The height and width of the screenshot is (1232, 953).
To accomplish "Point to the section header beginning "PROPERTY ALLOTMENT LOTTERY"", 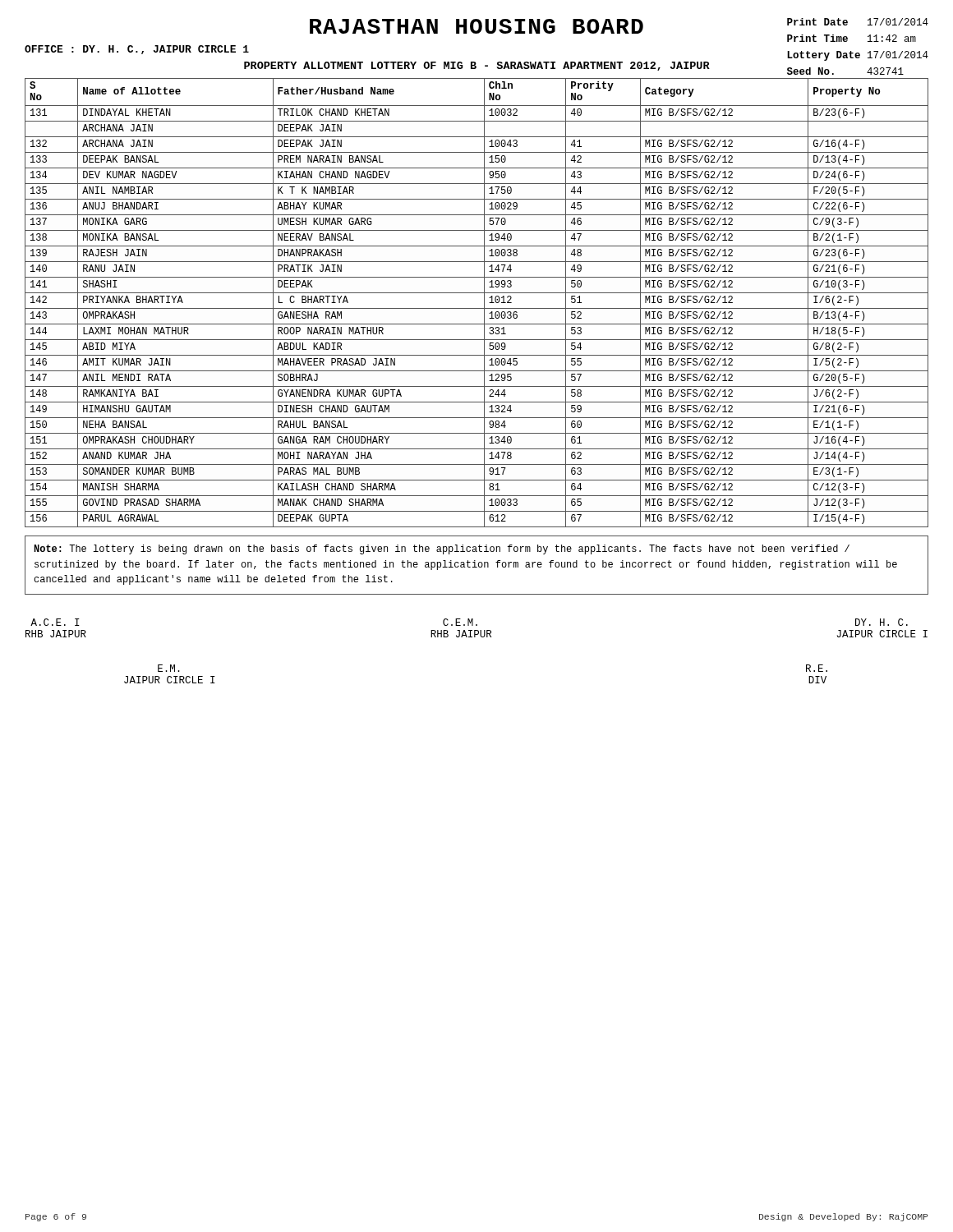I will [476, 66].
